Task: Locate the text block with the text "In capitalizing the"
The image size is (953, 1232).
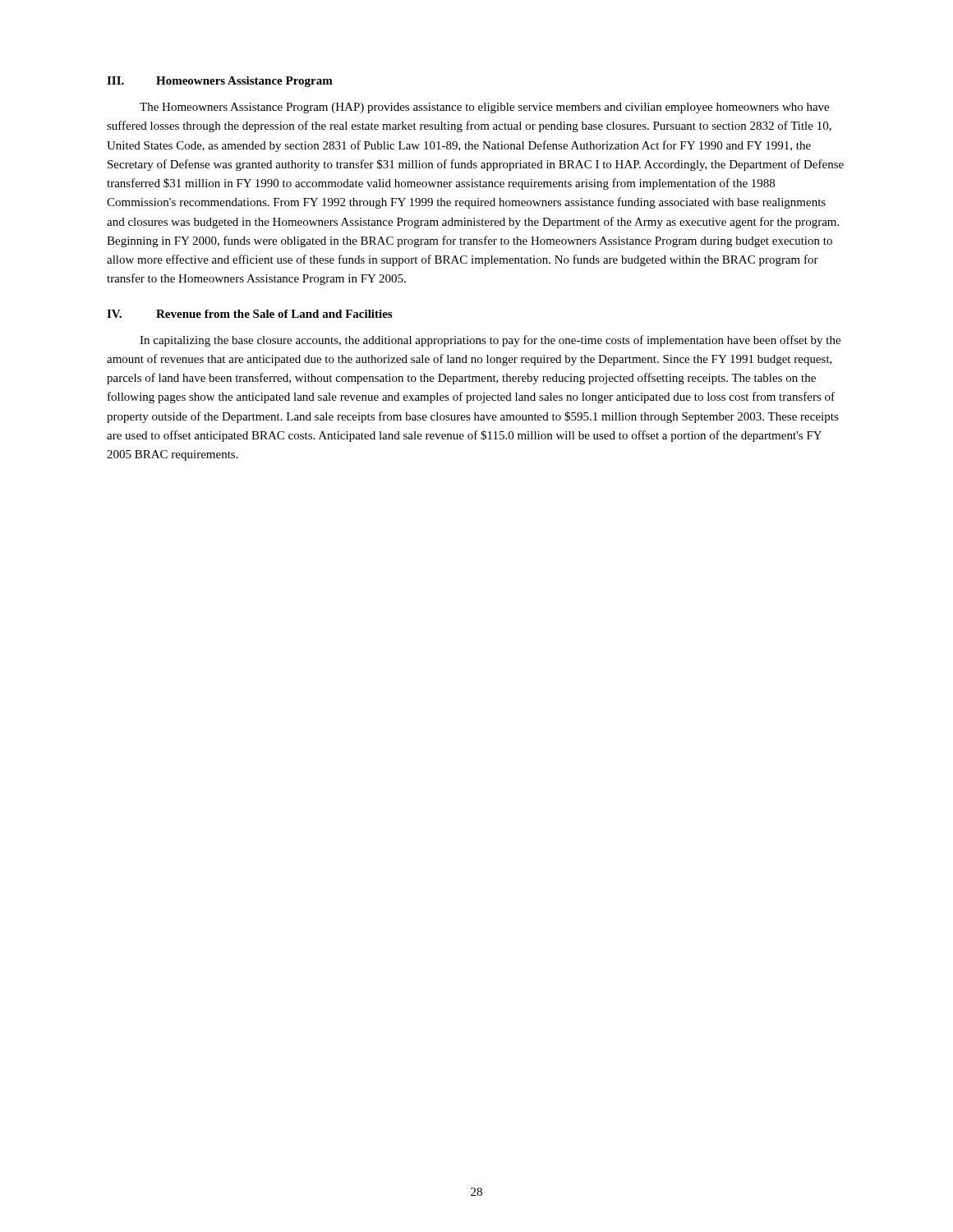Action: point(476,397)
